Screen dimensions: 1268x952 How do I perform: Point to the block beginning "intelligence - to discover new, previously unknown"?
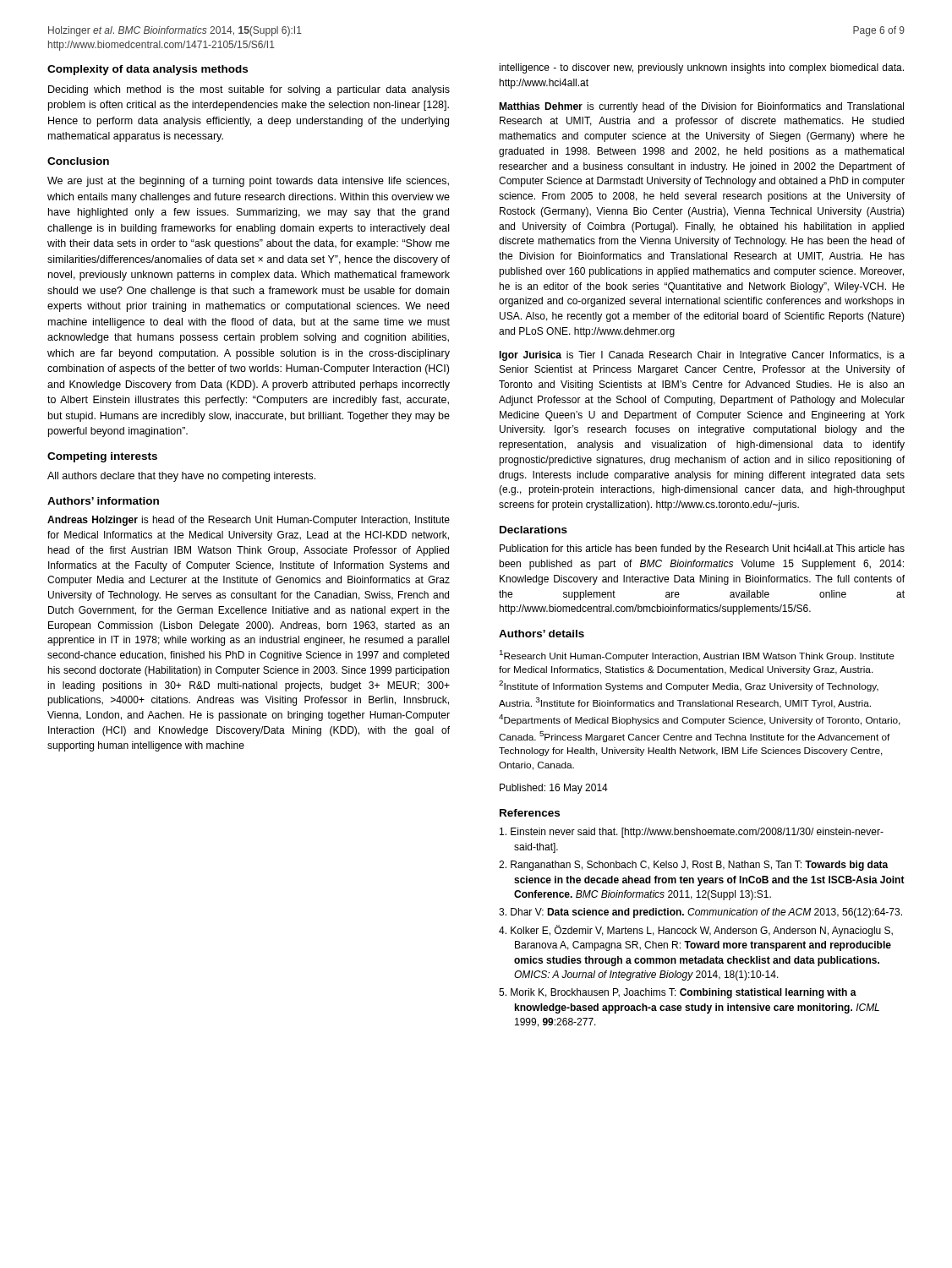pos(702,75)
